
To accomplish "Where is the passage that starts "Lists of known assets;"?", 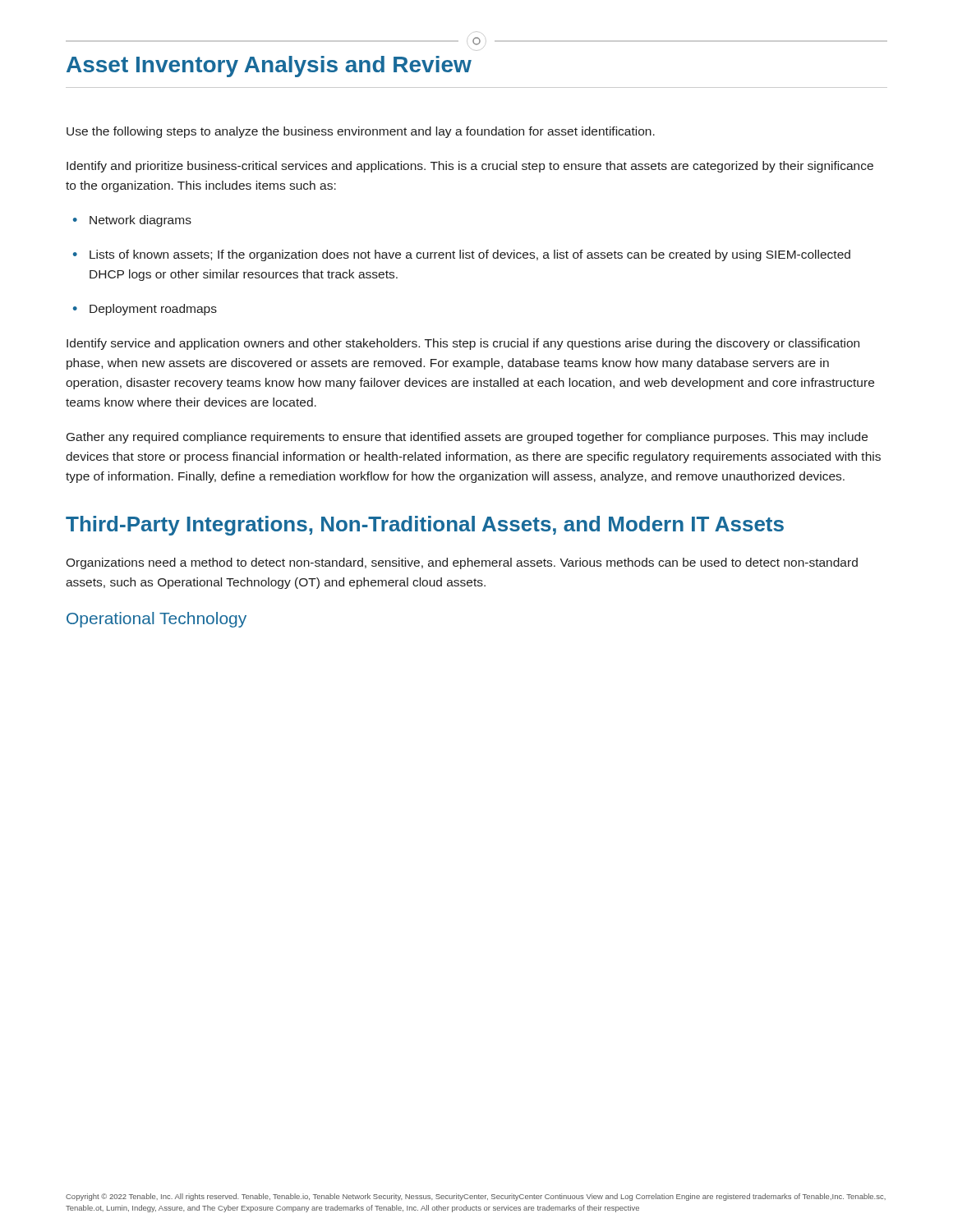I will pyautogui.click(x=470, y=264).
